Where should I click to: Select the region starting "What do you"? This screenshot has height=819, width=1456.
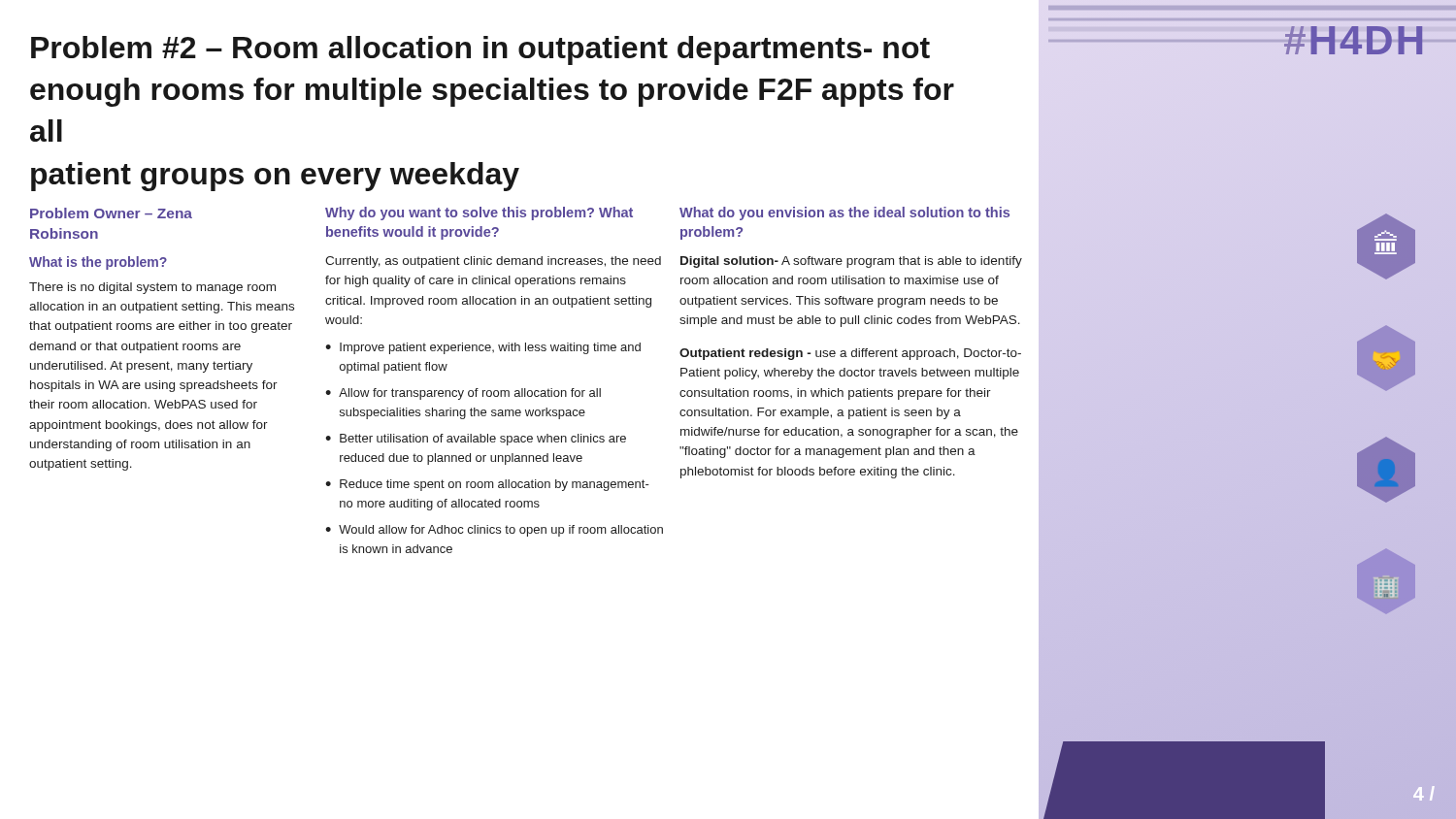pos(845,222)
